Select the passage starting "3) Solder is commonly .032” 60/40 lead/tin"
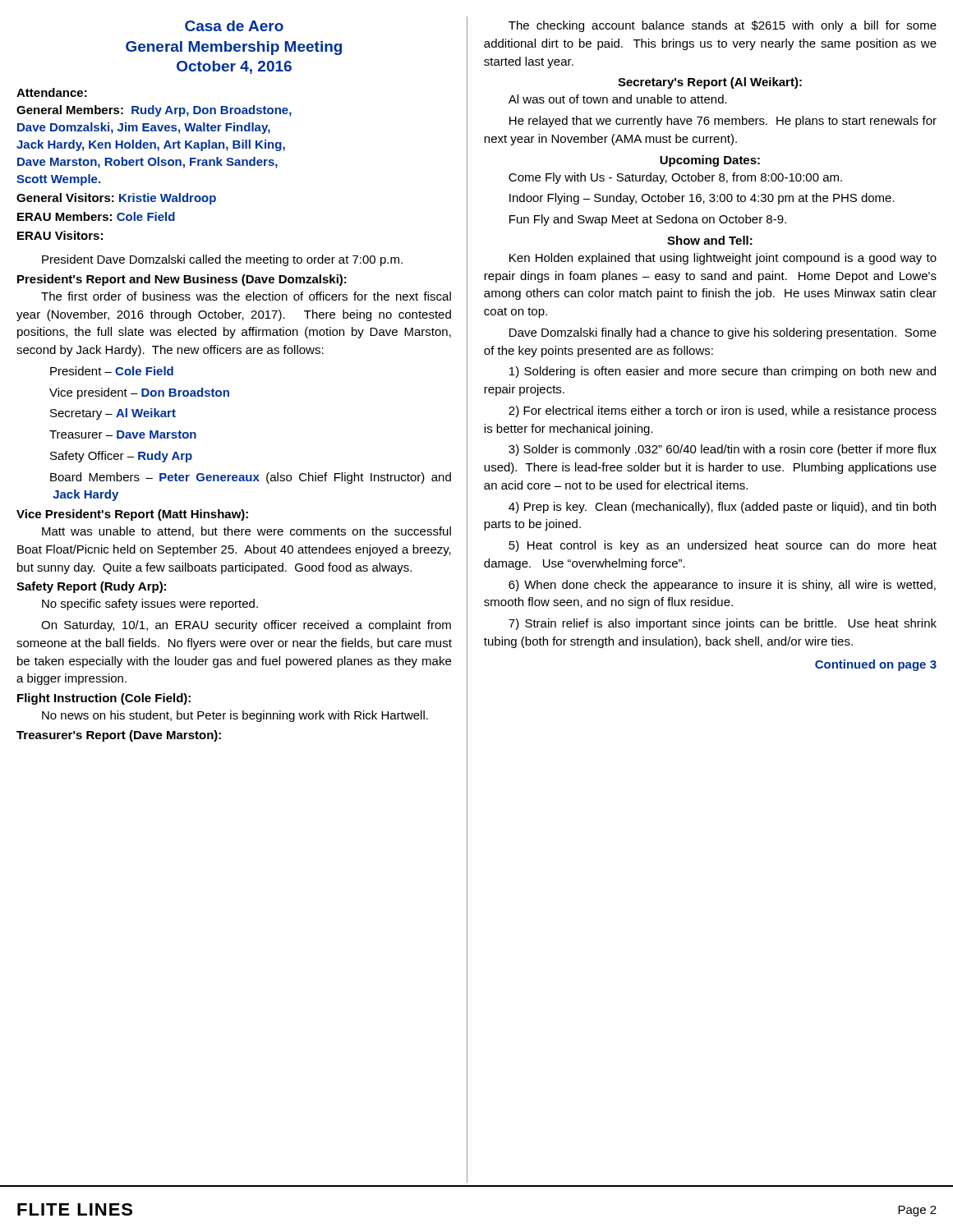 click(710, 467)
